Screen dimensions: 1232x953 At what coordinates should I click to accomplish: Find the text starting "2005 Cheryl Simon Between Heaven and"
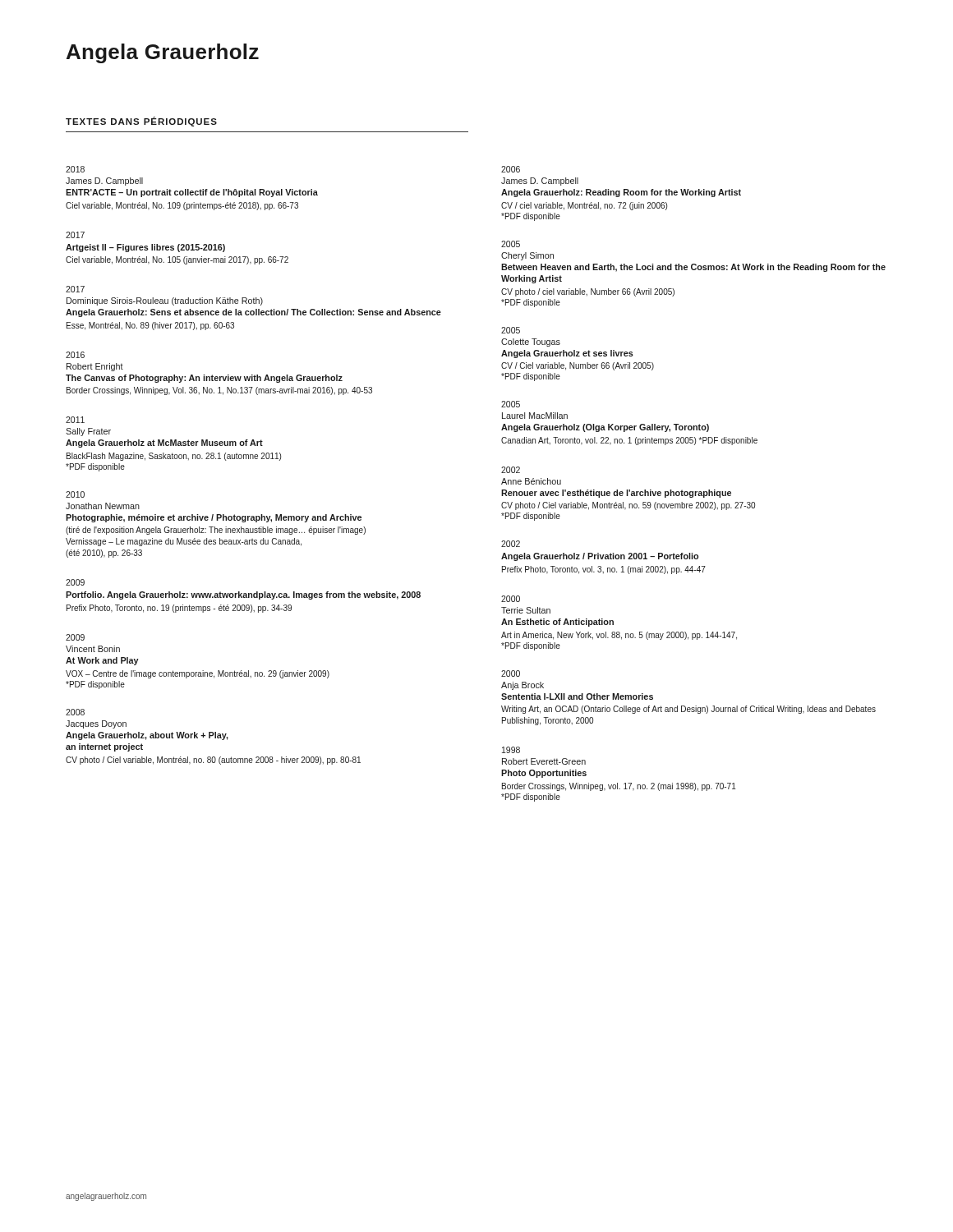(698, 273)
